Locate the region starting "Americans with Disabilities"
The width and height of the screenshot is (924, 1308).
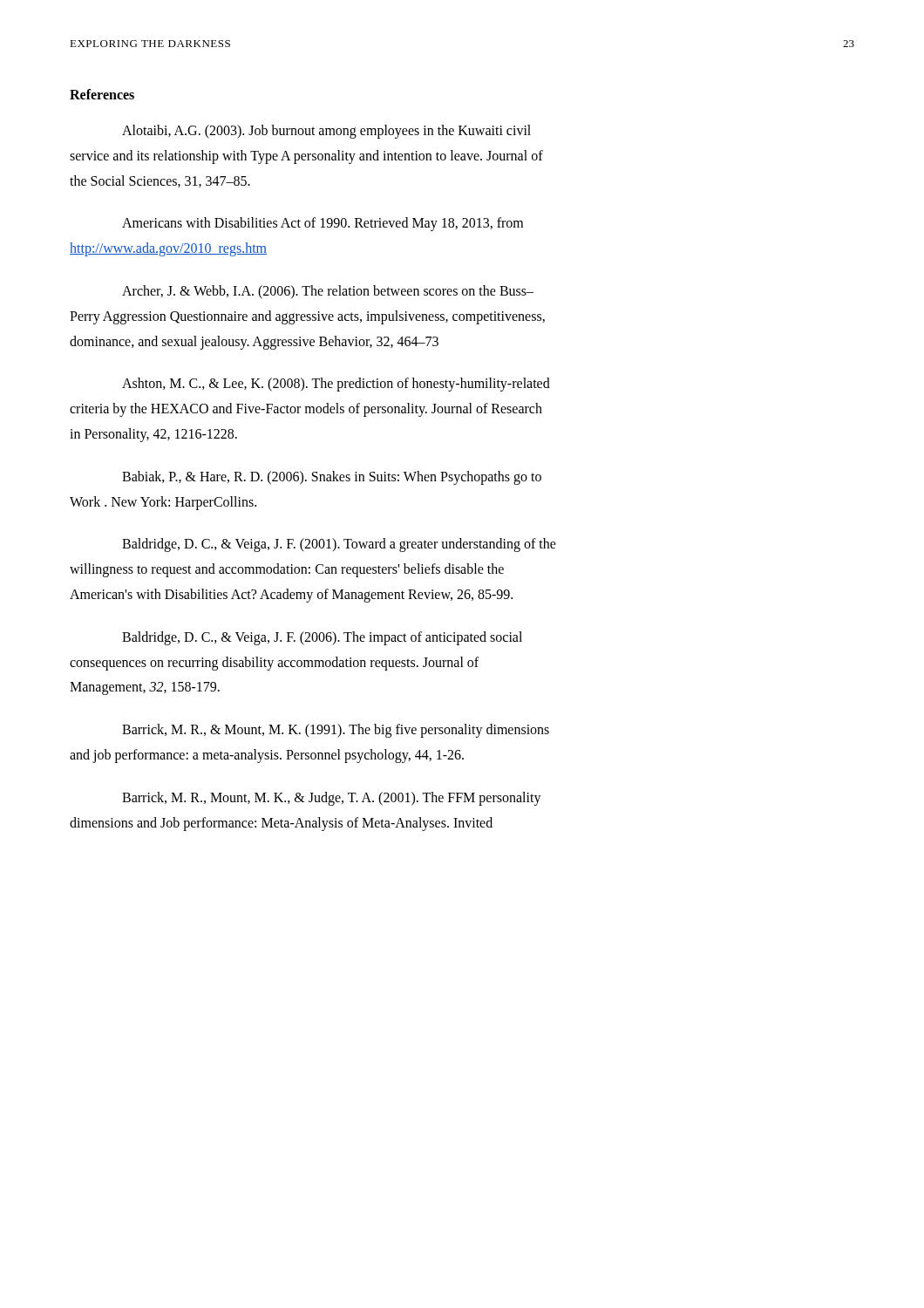[x=462, y=236]
